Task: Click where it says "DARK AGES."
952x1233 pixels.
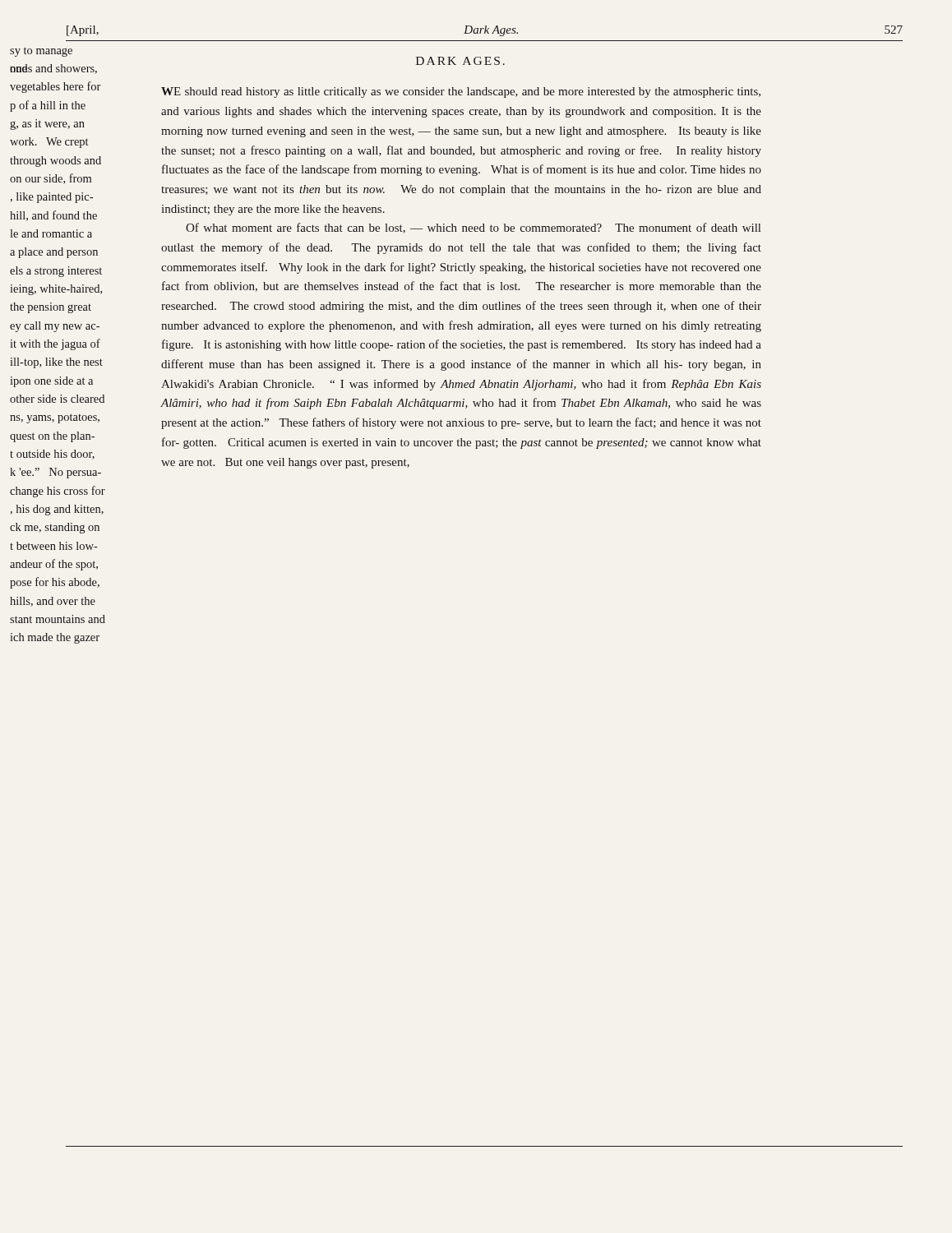Action: pyautogui.click(x=461, y=60)
